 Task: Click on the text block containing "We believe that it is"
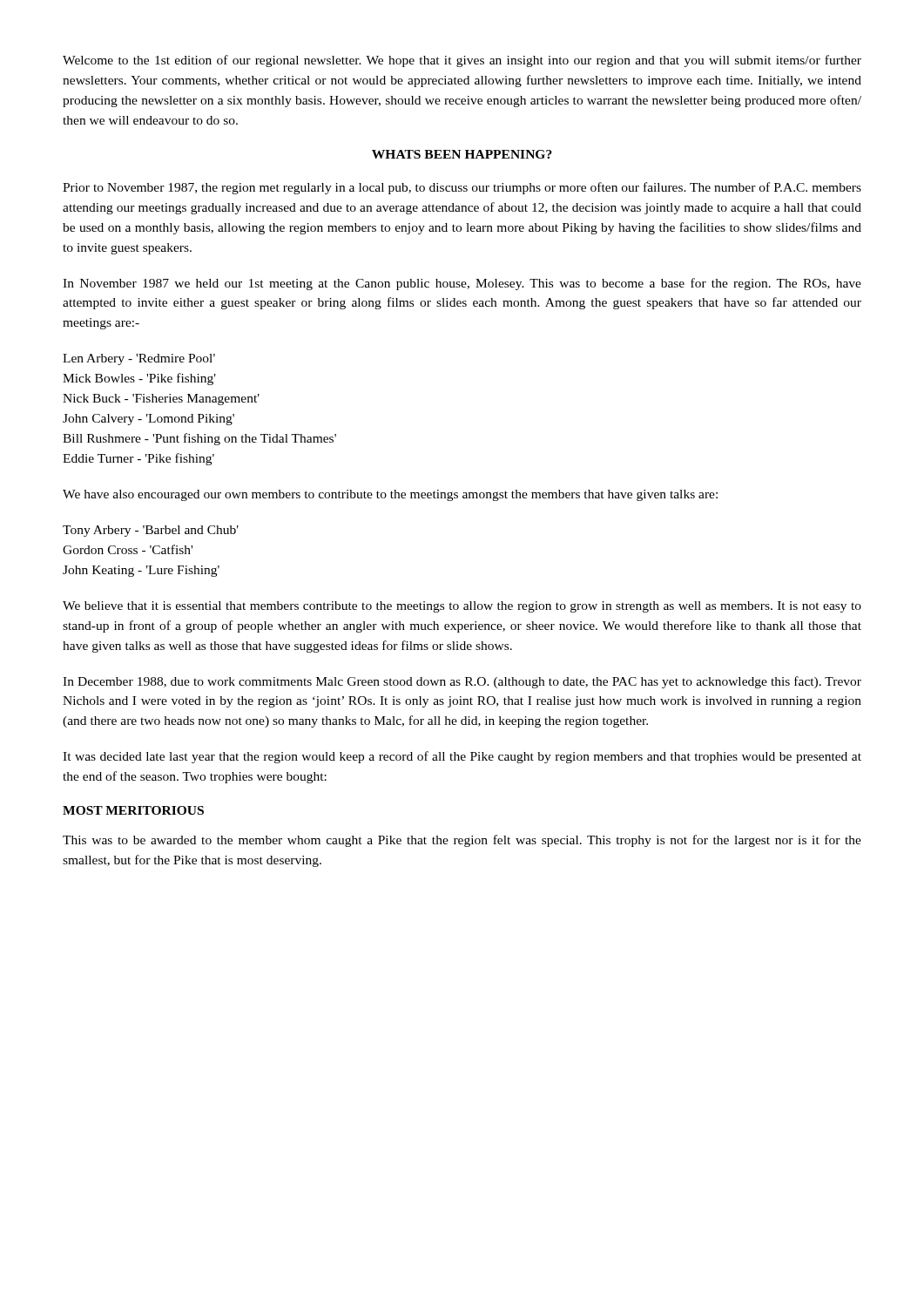[462, 625]
